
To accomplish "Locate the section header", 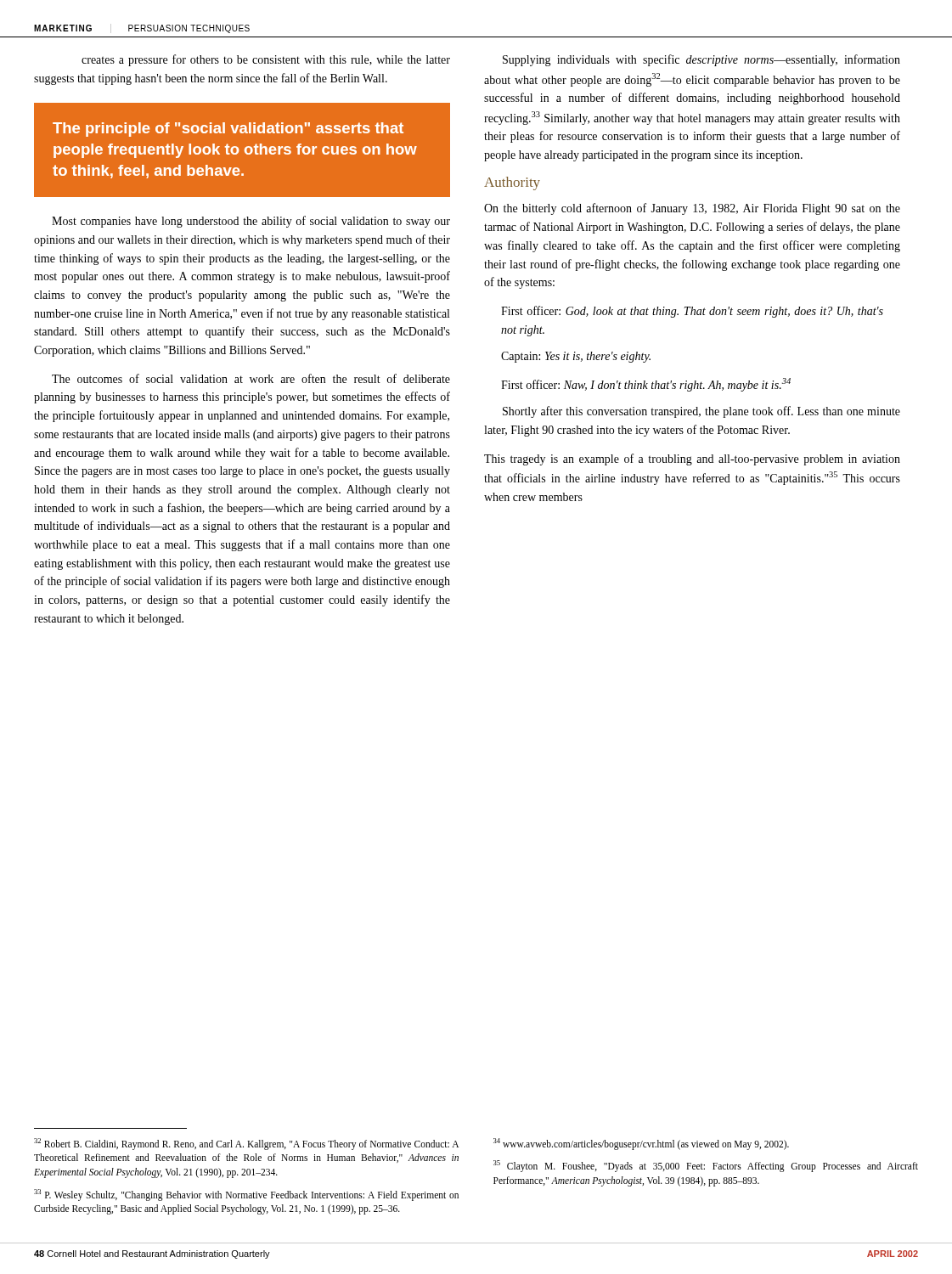I will [512, 183].
